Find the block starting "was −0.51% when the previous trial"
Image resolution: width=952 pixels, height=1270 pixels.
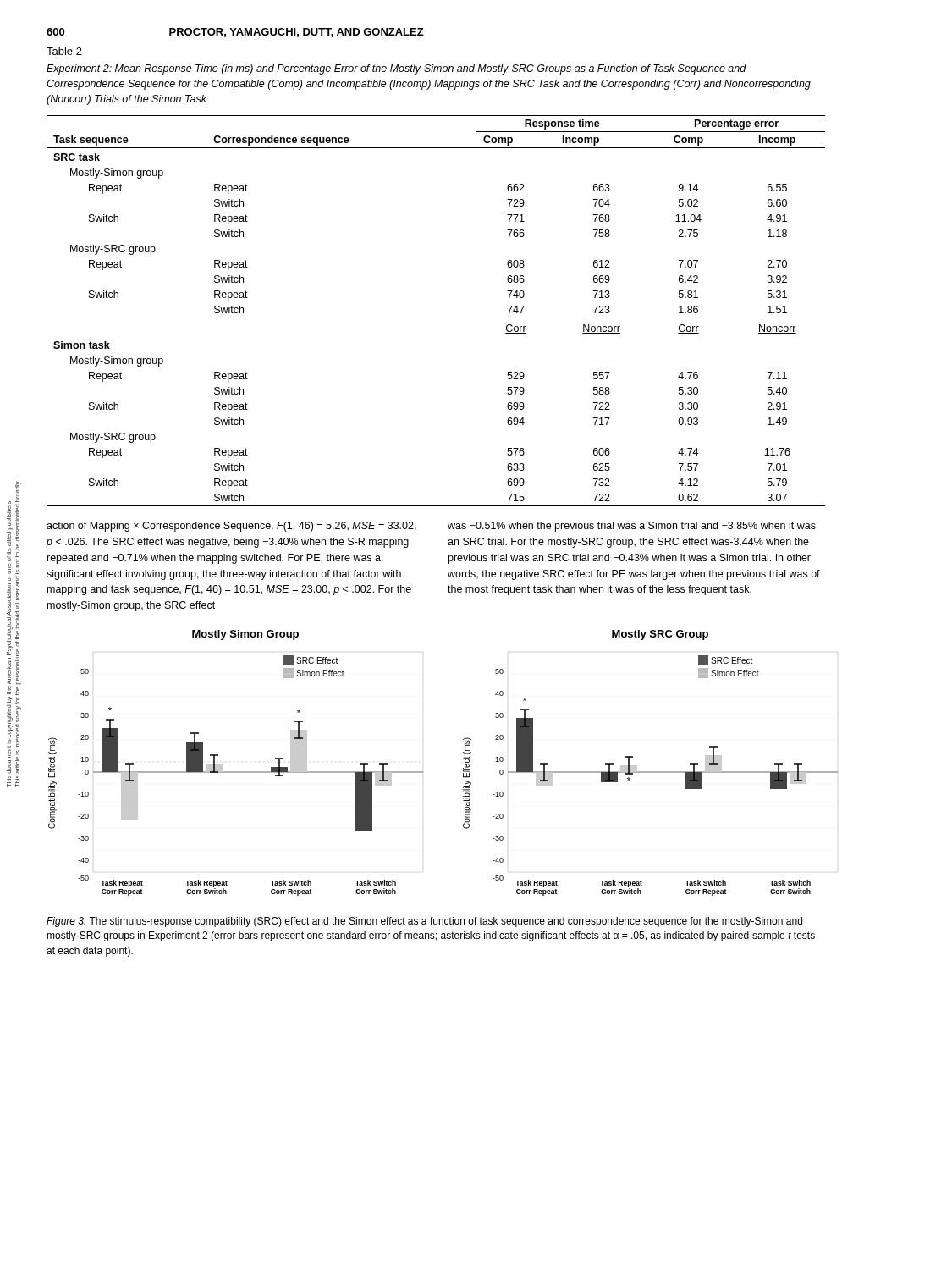point(634,558)
